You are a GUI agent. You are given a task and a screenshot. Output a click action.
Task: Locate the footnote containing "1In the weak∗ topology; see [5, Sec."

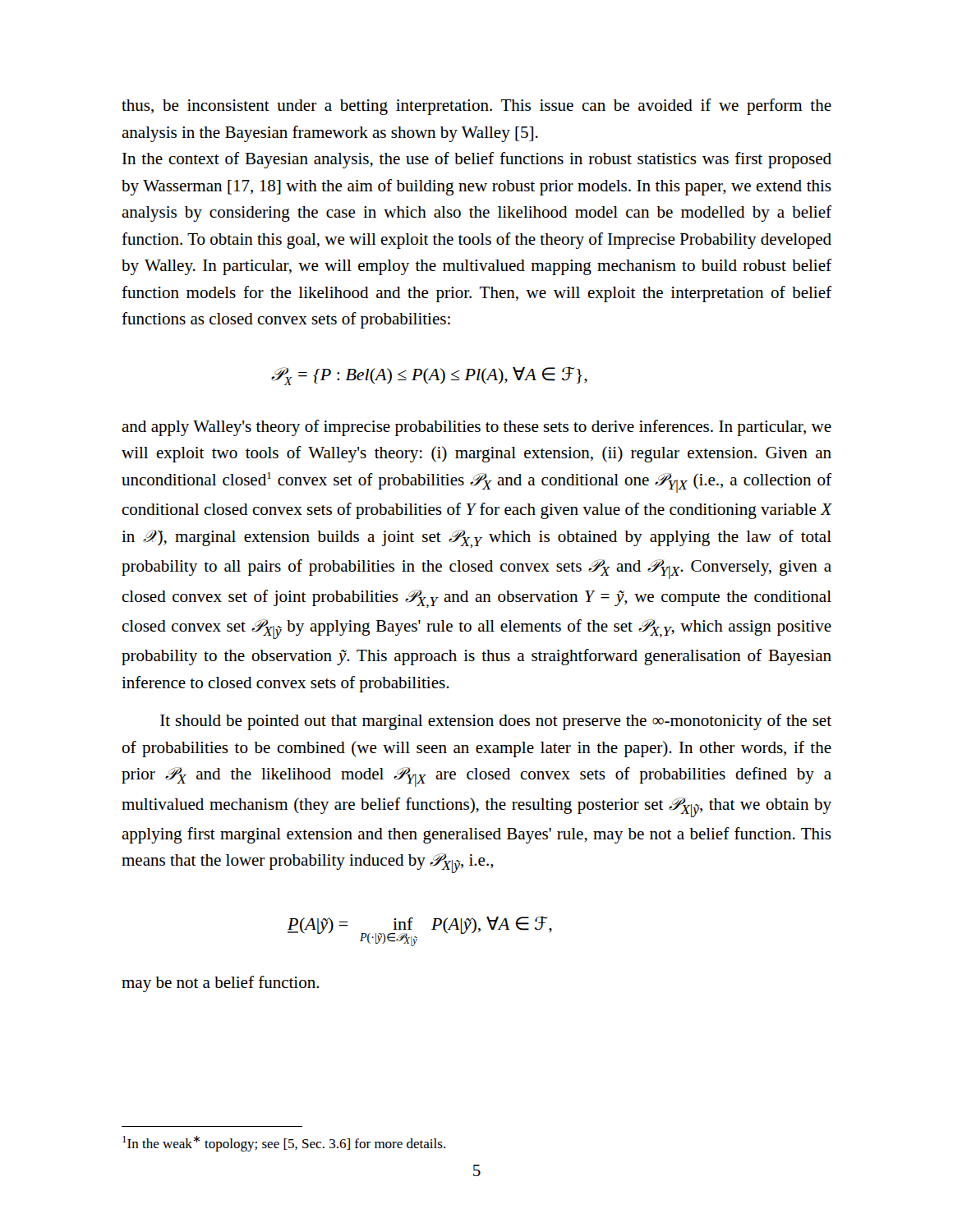click(x=327, y=1140)
